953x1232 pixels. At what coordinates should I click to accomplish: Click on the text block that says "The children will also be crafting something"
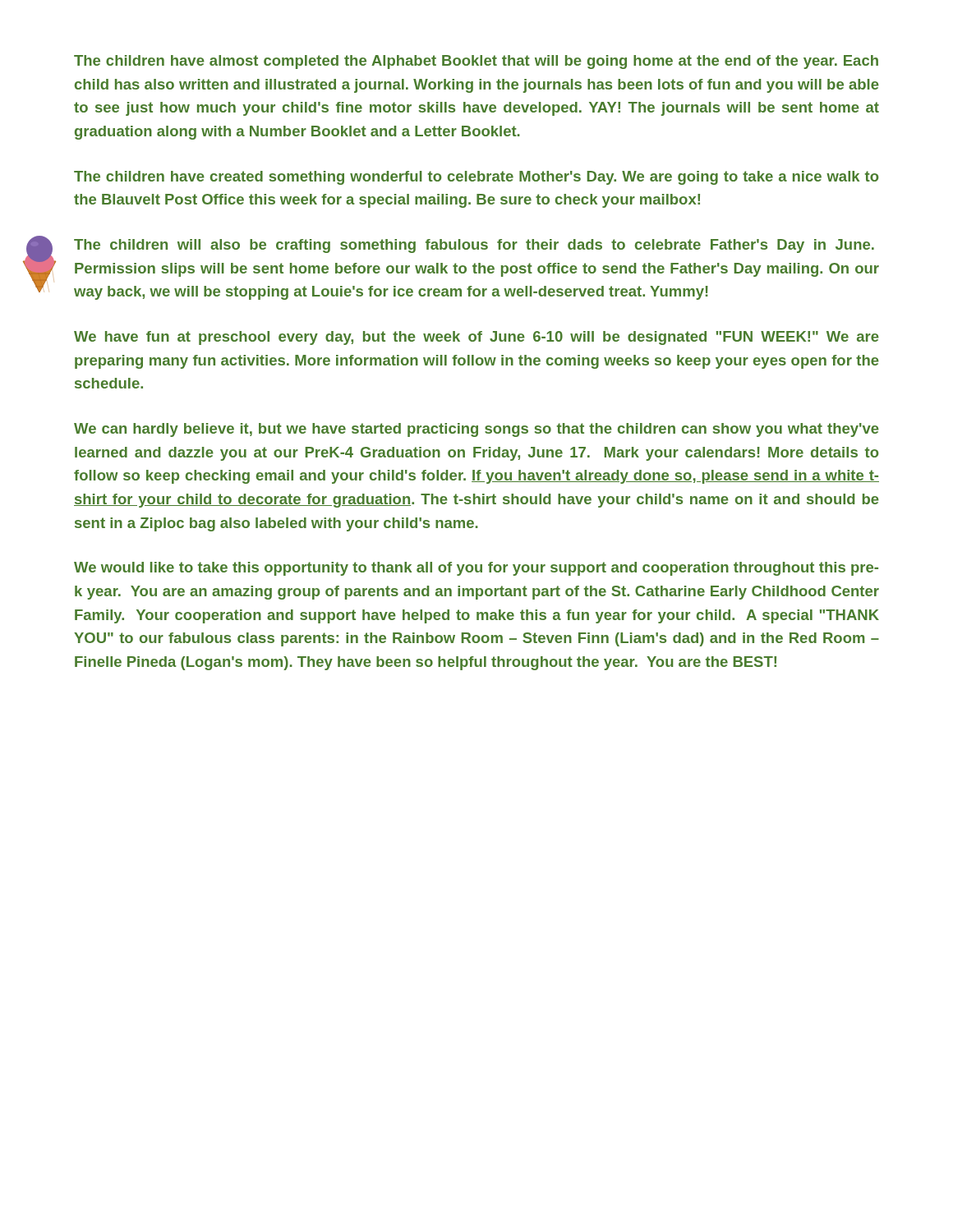tap(476, 268)
